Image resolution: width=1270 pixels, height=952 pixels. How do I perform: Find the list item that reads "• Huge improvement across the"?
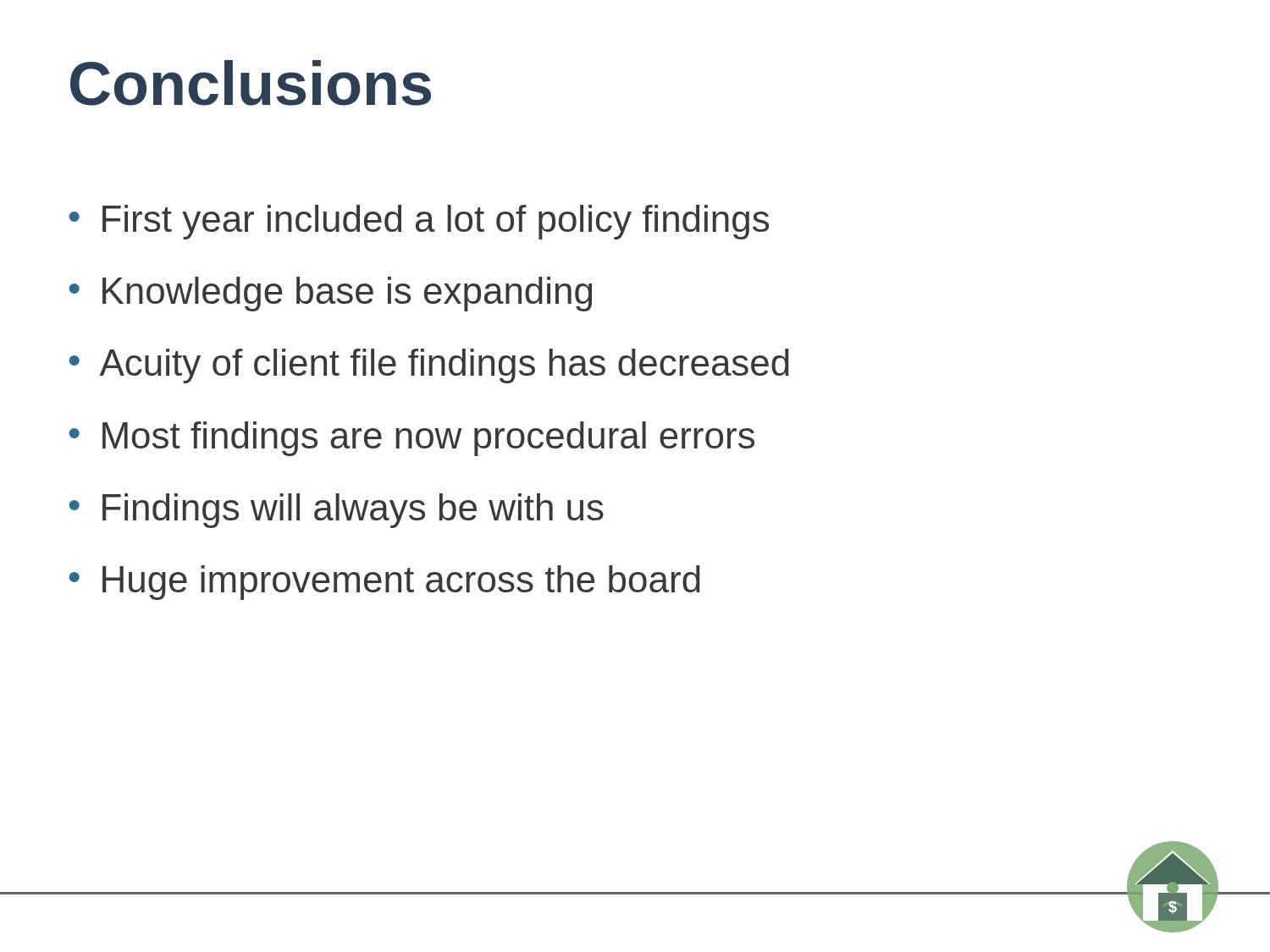click(385, 579)
